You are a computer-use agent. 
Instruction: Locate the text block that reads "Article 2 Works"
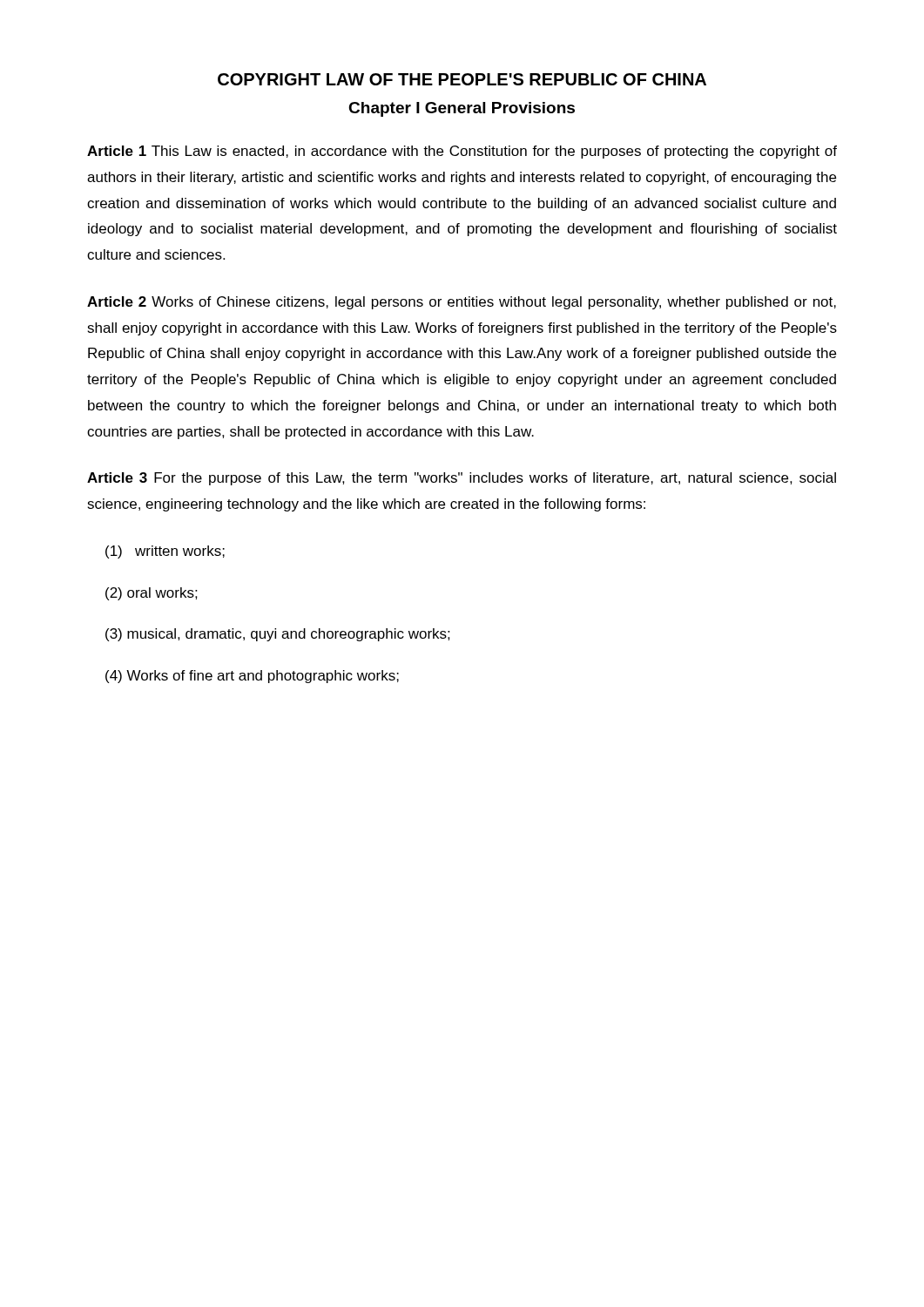[x=462, y=366]
